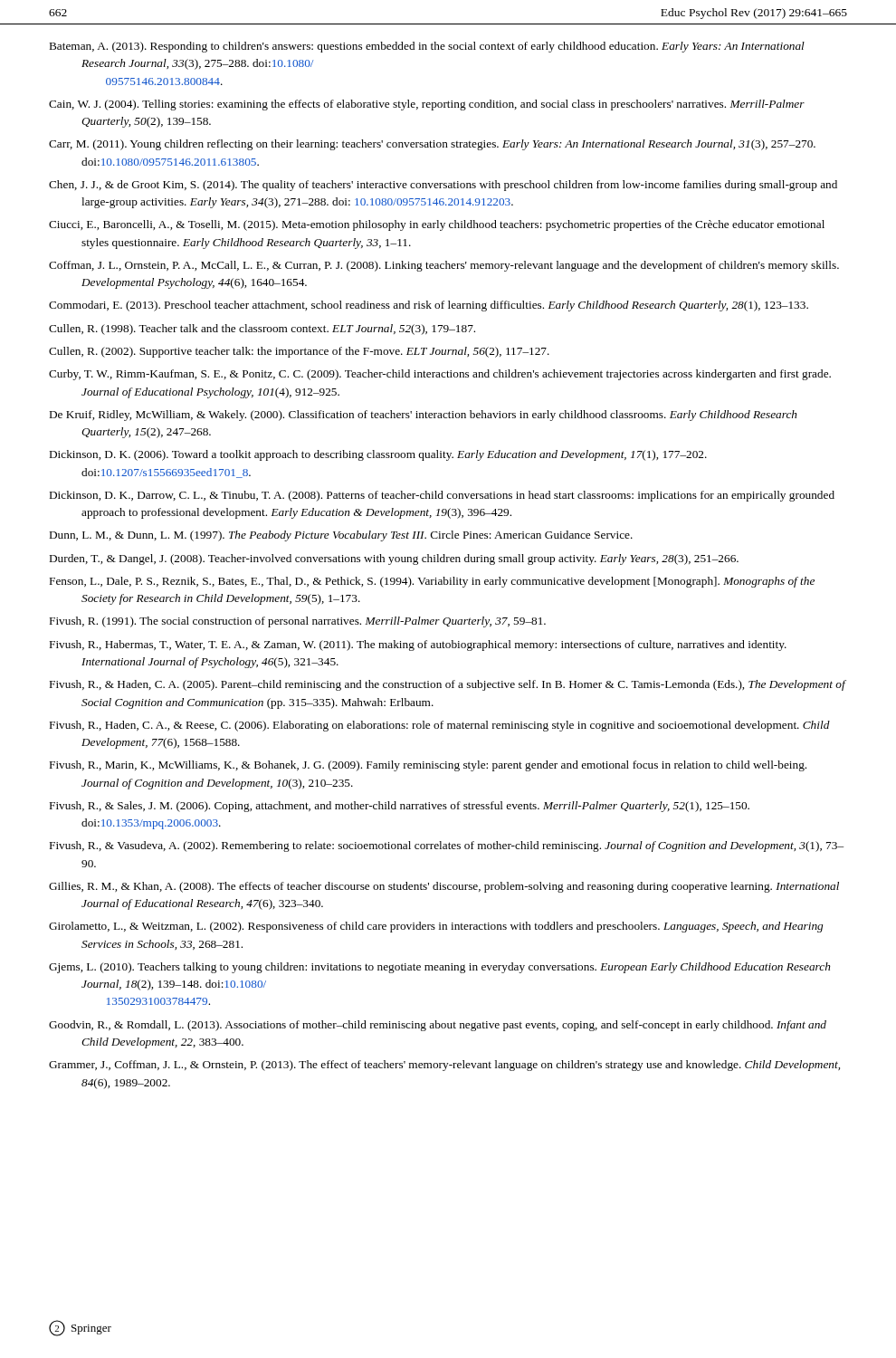This screenshot has width=896, height=1358.
Task: Point to the block beginning "Dickinson, D. K. (2006). Toward a"
Action: [x=378, y=463]
